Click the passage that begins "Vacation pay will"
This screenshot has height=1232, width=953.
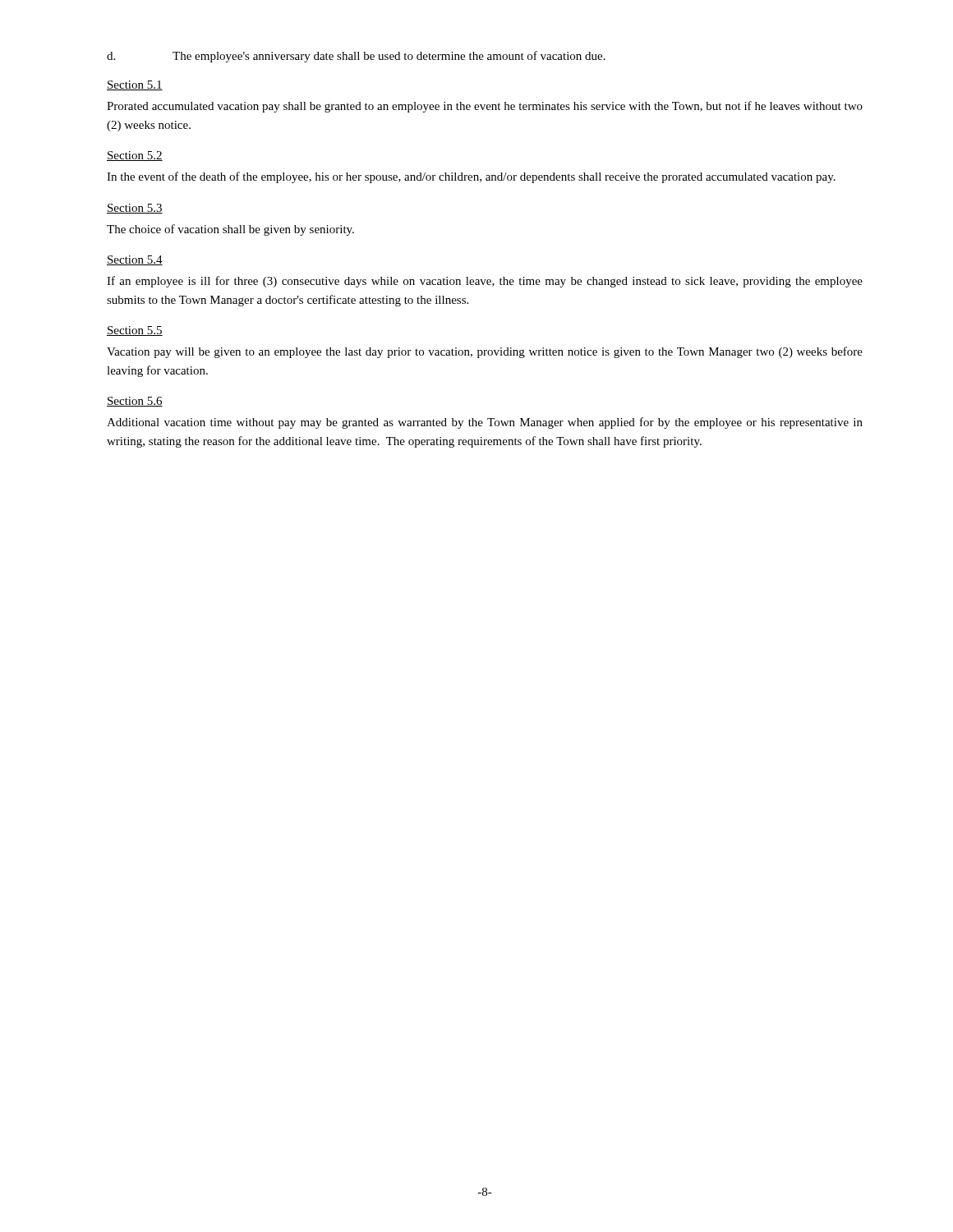[485, 361]
